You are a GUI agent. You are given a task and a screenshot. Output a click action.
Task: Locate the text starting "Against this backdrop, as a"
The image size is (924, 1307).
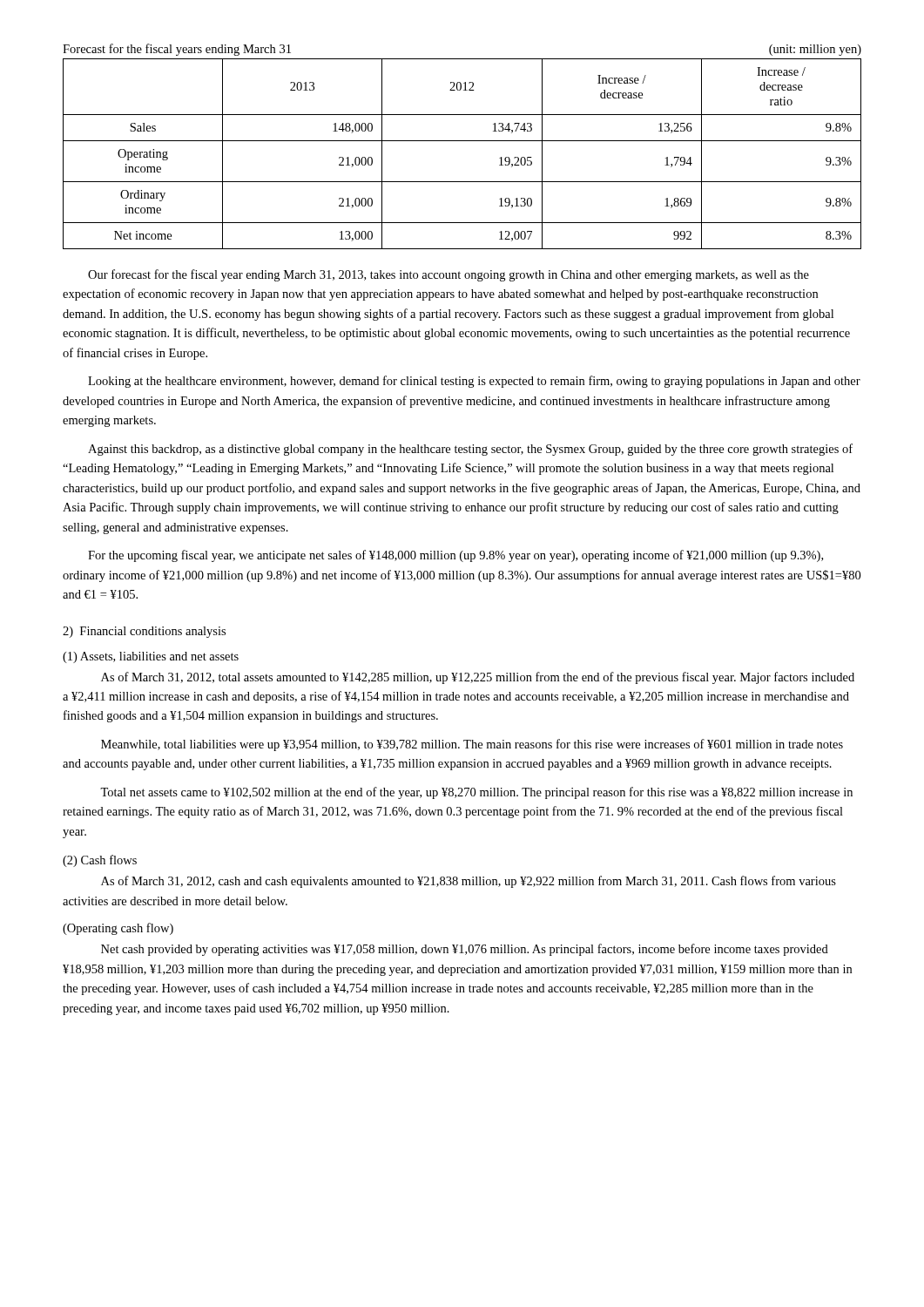(x=462, y=488)
